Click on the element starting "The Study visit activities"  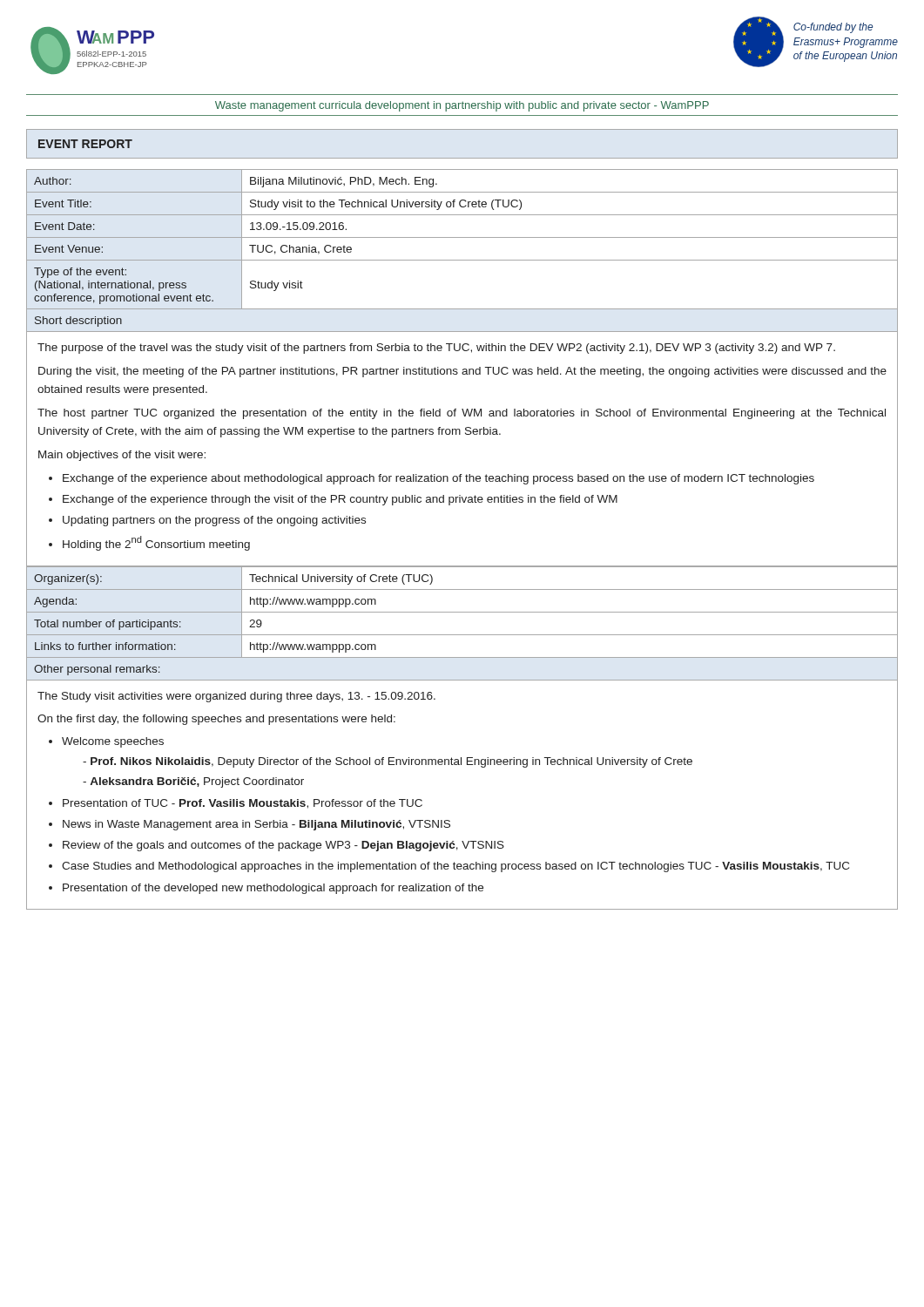click(x=236, y=697)
